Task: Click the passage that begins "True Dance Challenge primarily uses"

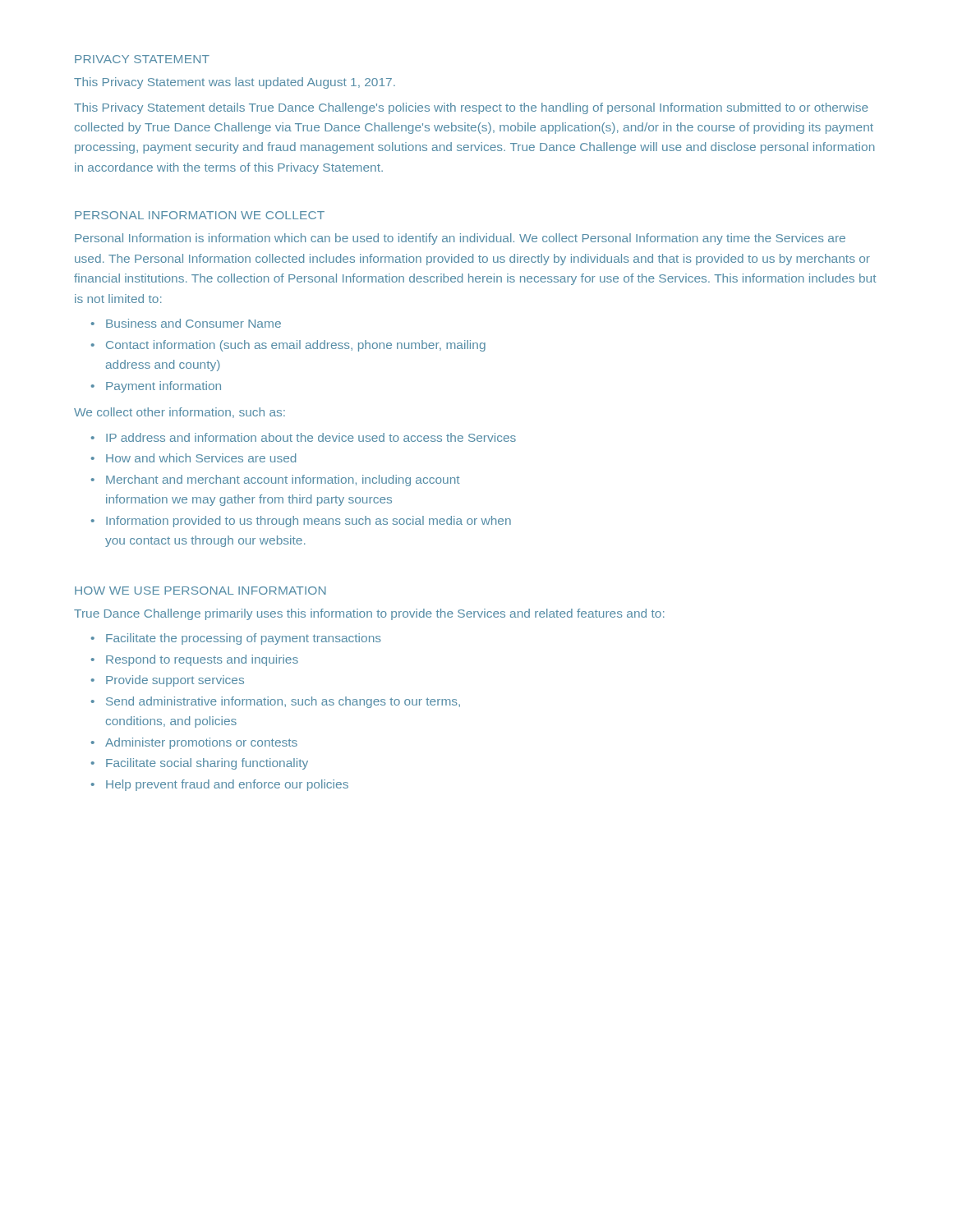Action: pos(476,613)
